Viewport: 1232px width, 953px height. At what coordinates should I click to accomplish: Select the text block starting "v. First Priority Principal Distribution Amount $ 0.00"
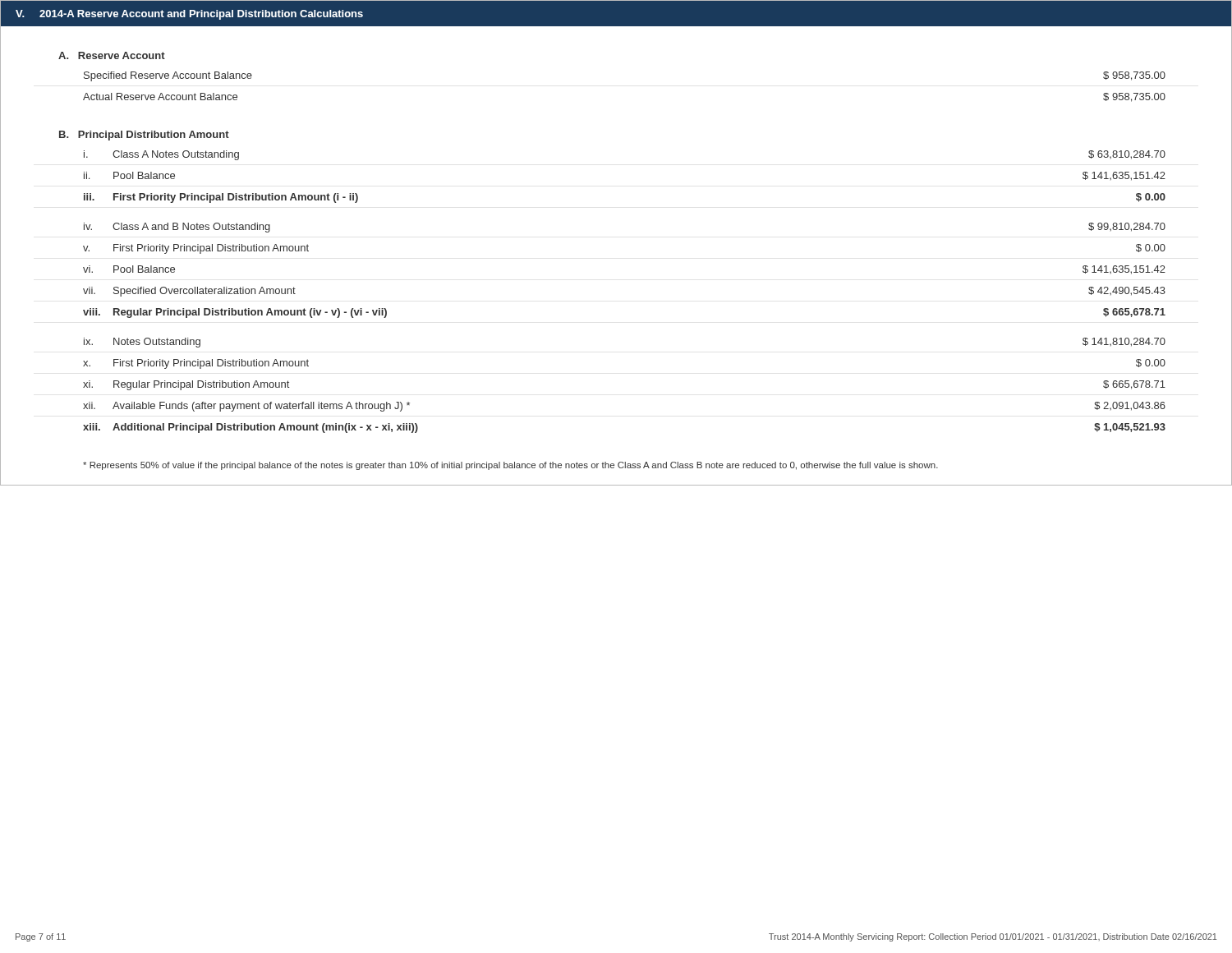point(212,249)
